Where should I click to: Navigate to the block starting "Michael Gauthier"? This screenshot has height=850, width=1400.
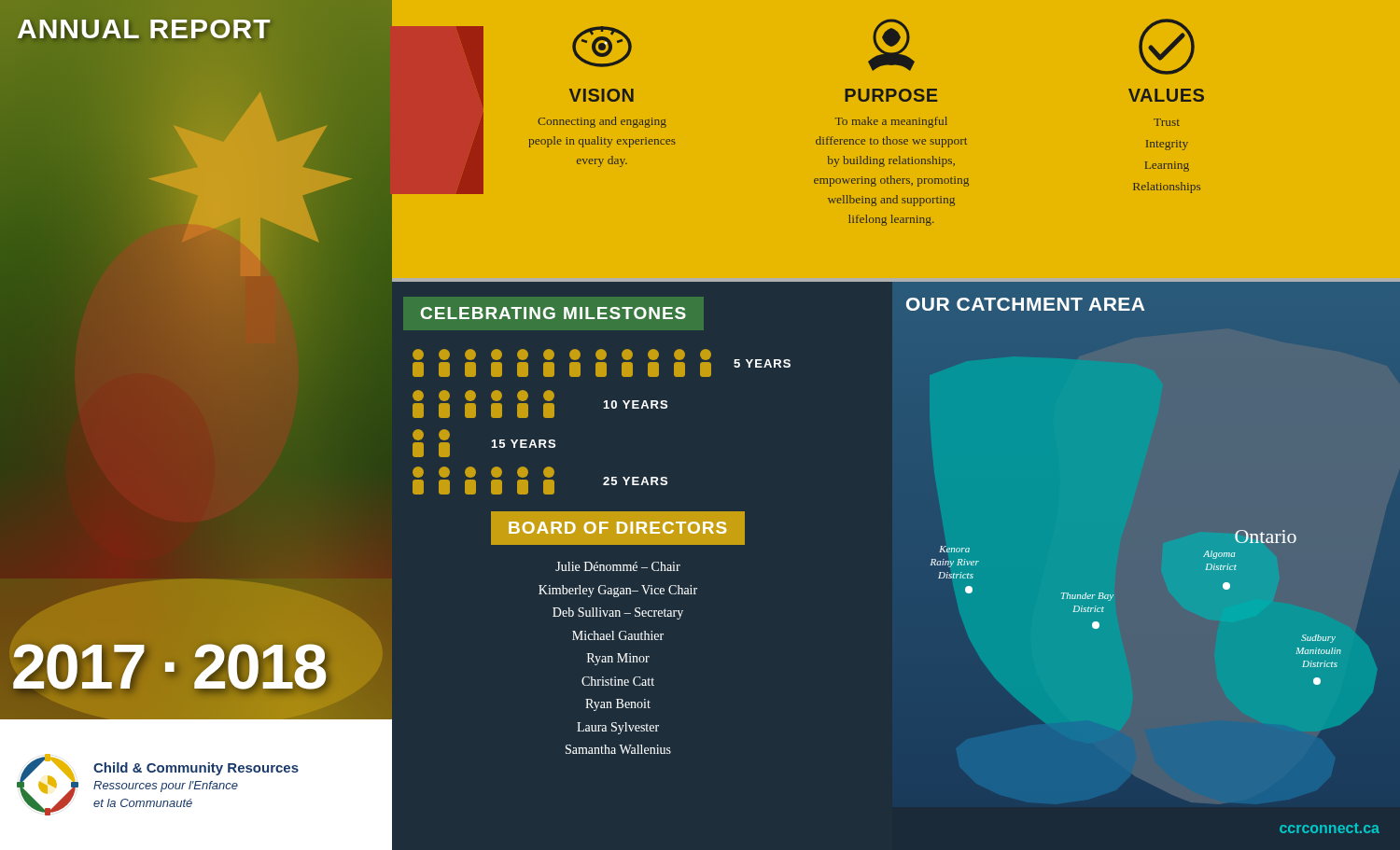tap(618, 635)
